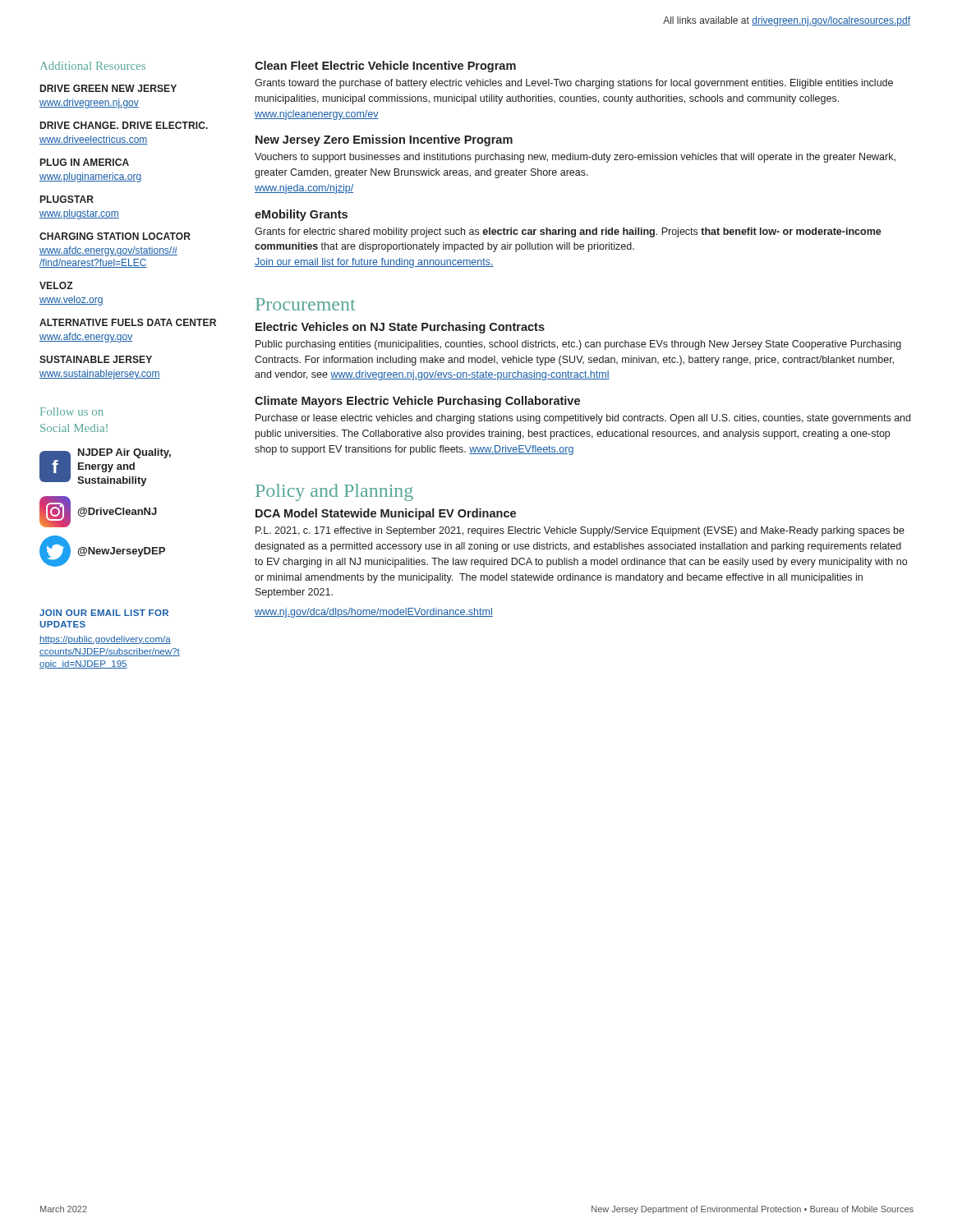
Task: Locate the text "Policy and Planning"
Action: [x=334, y=492]
